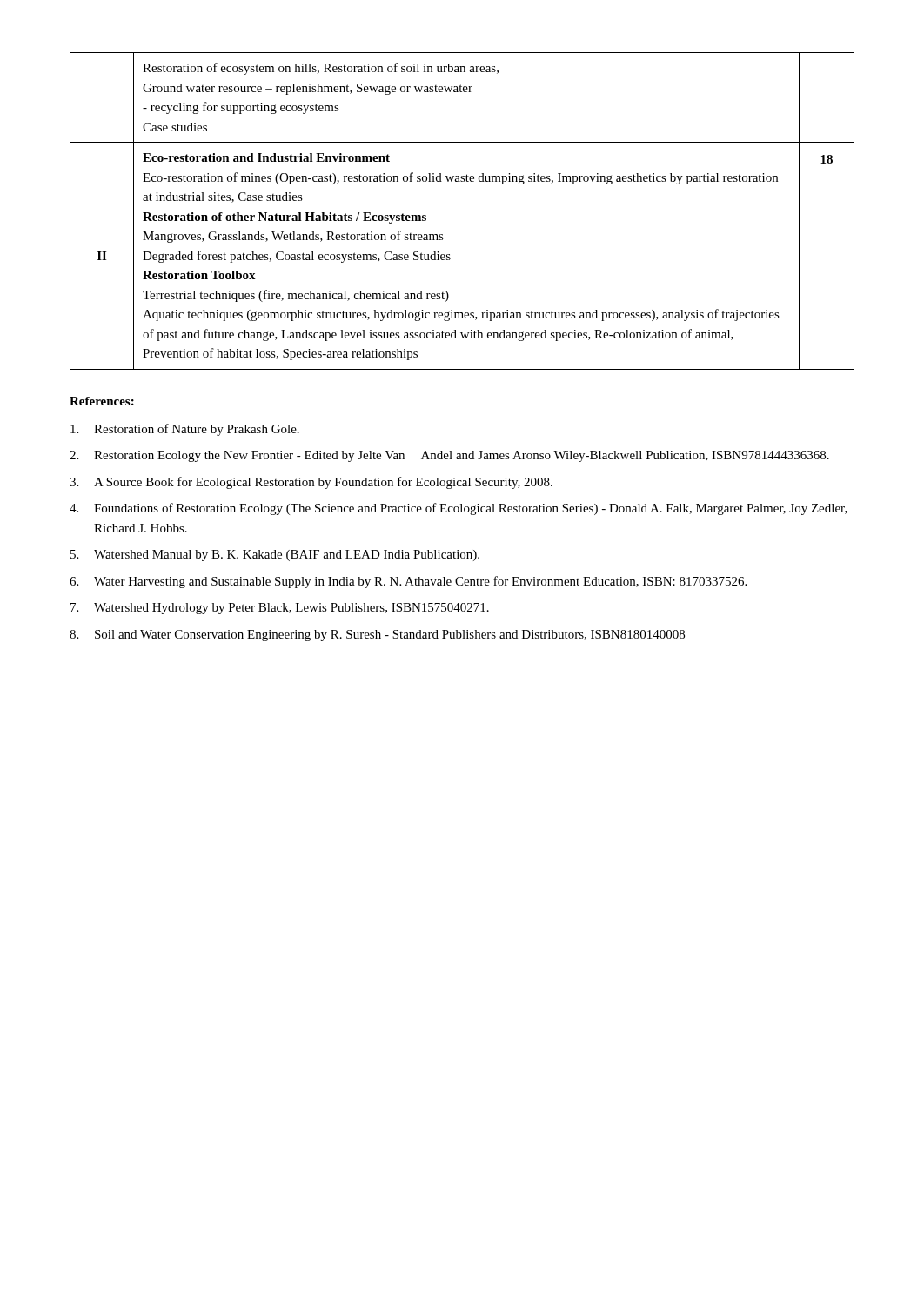Screen dimensions: 1305x924
Task: Click on the region starting "3. A Source Book for"
Action: 462,482
